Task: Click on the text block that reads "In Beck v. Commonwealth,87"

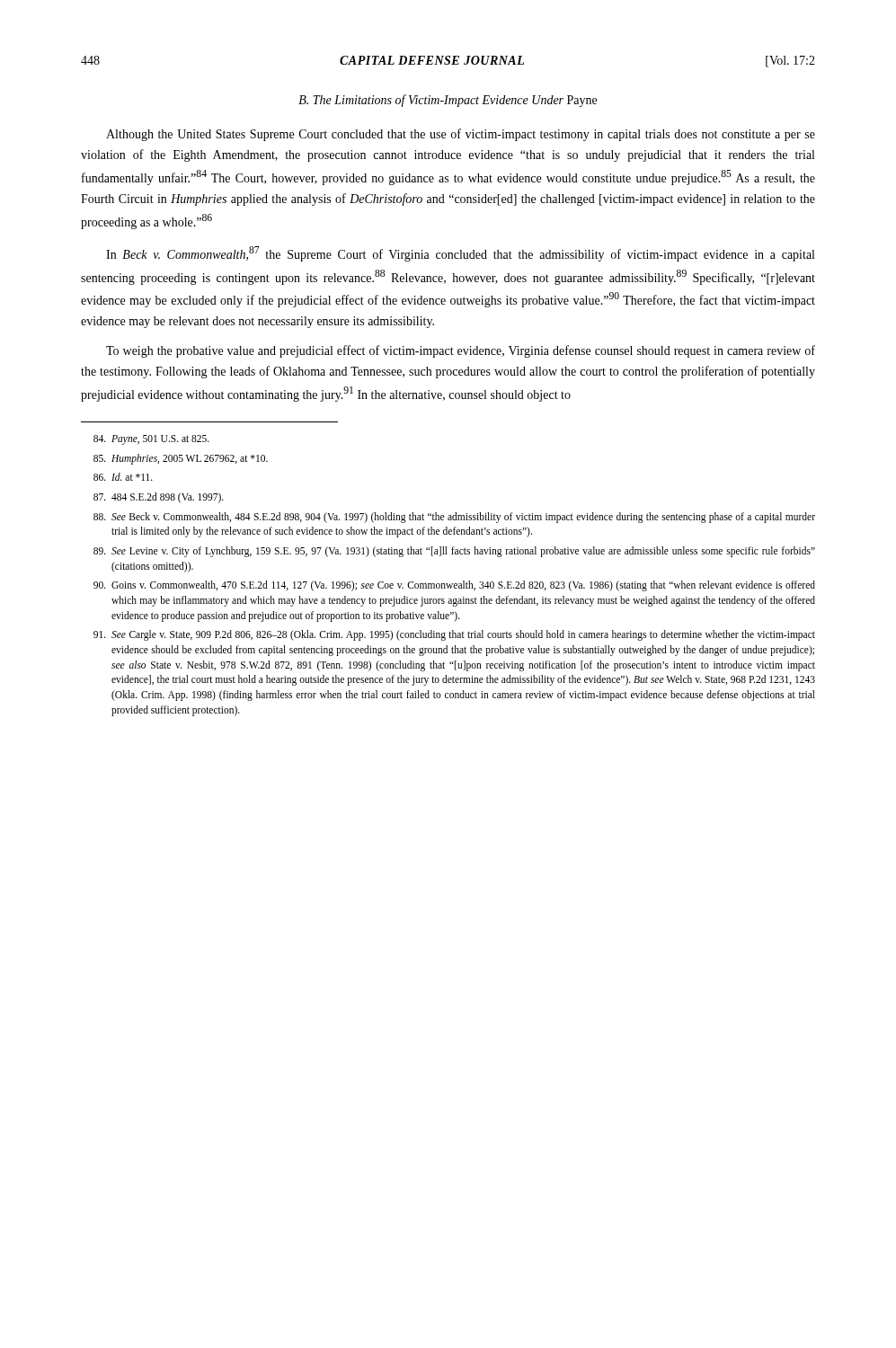Action: (x=448, y=287)
